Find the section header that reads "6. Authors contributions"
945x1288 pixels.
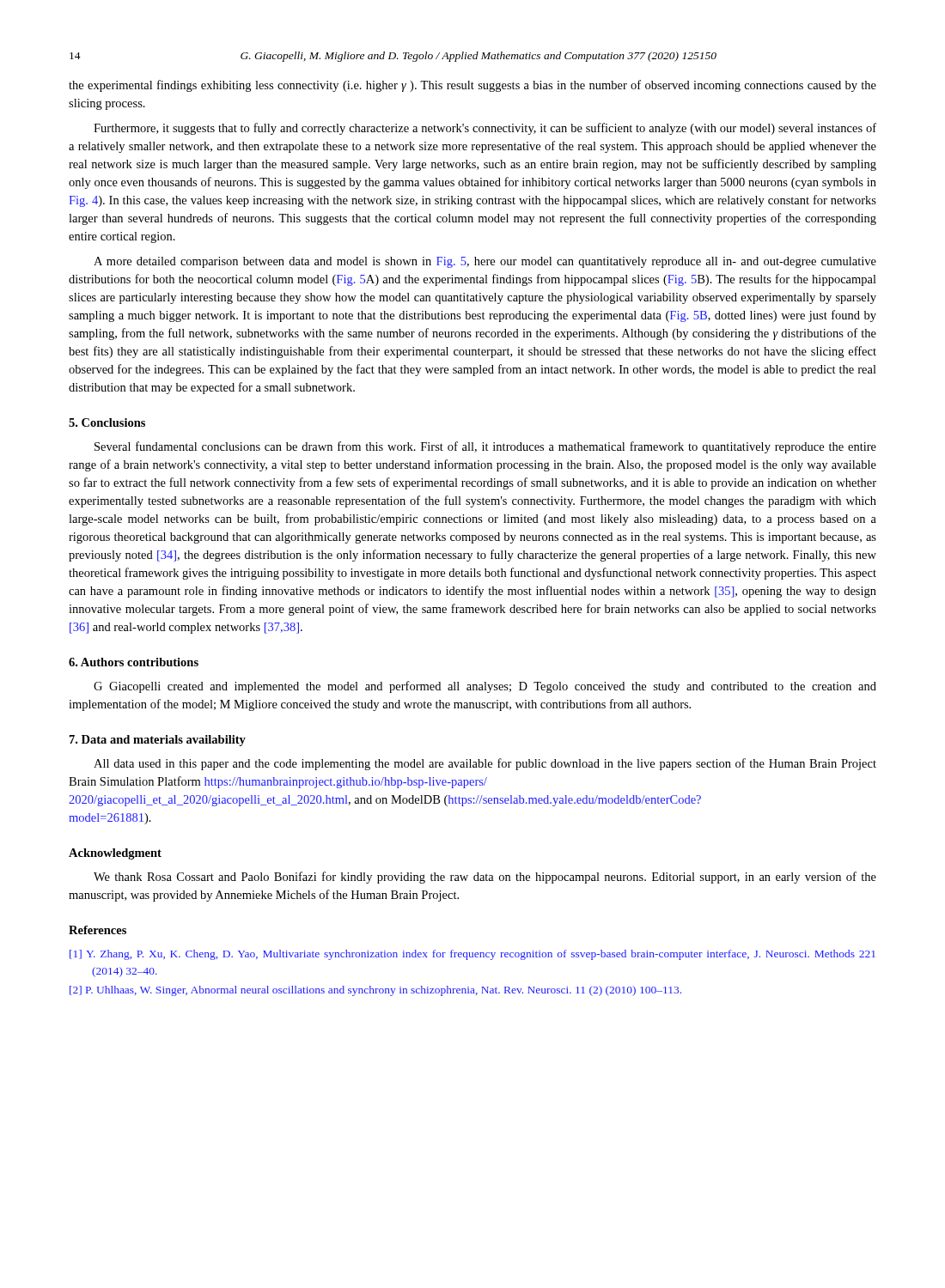click(134, 662)
